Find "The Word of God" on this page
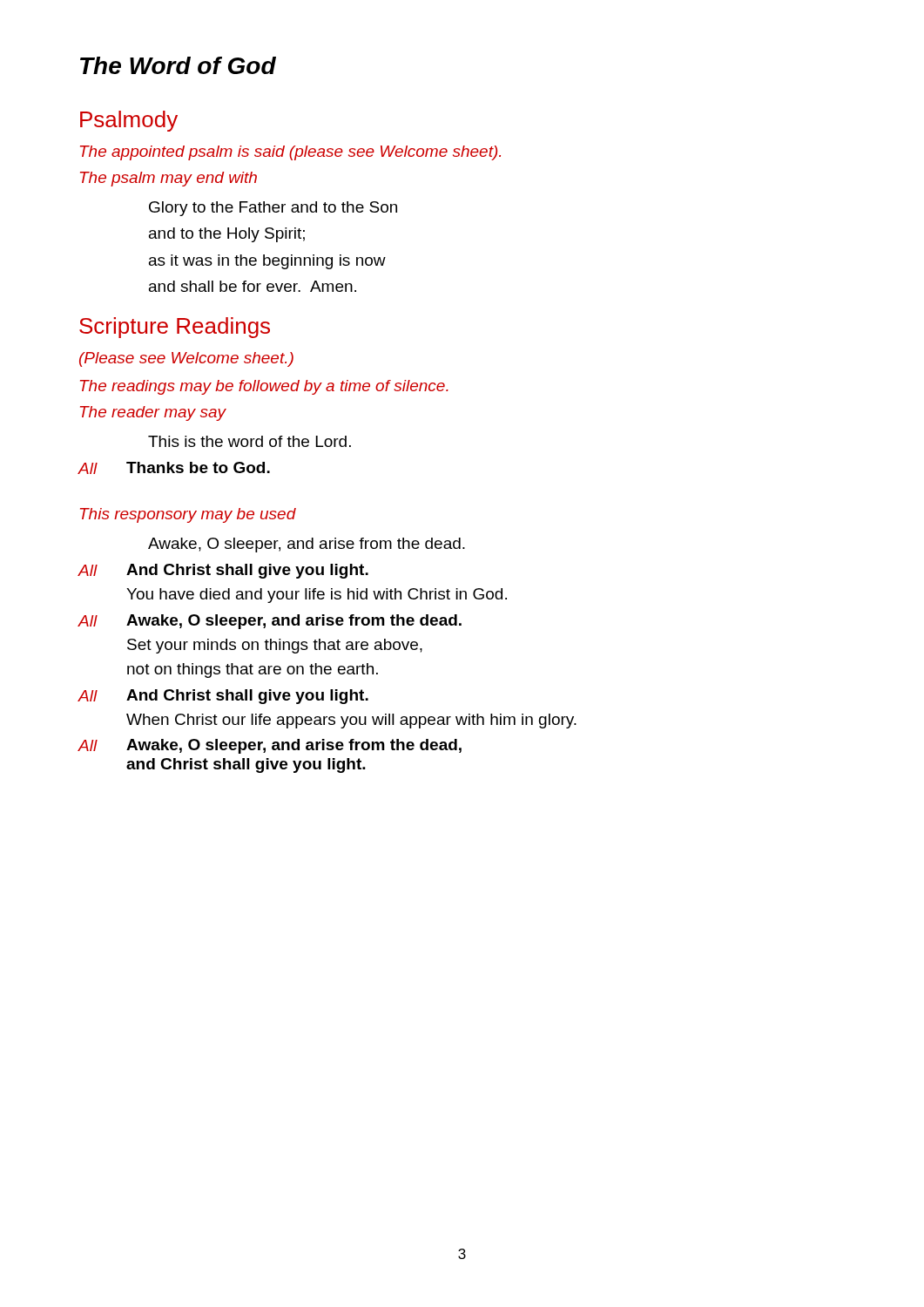 [x=177, y=66]
